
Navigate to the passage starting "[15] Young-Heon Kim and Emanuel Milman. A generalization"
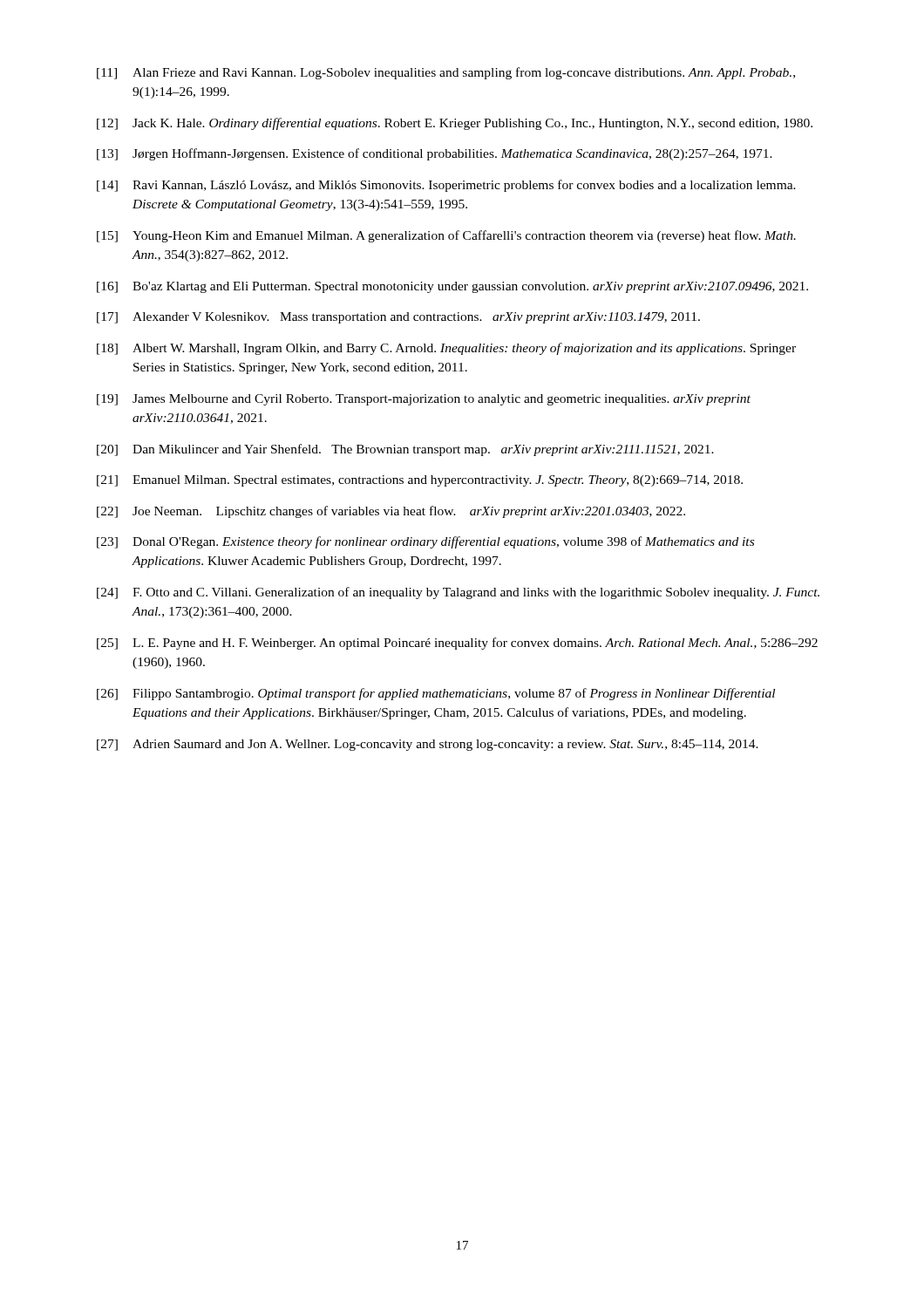point(462,245)
